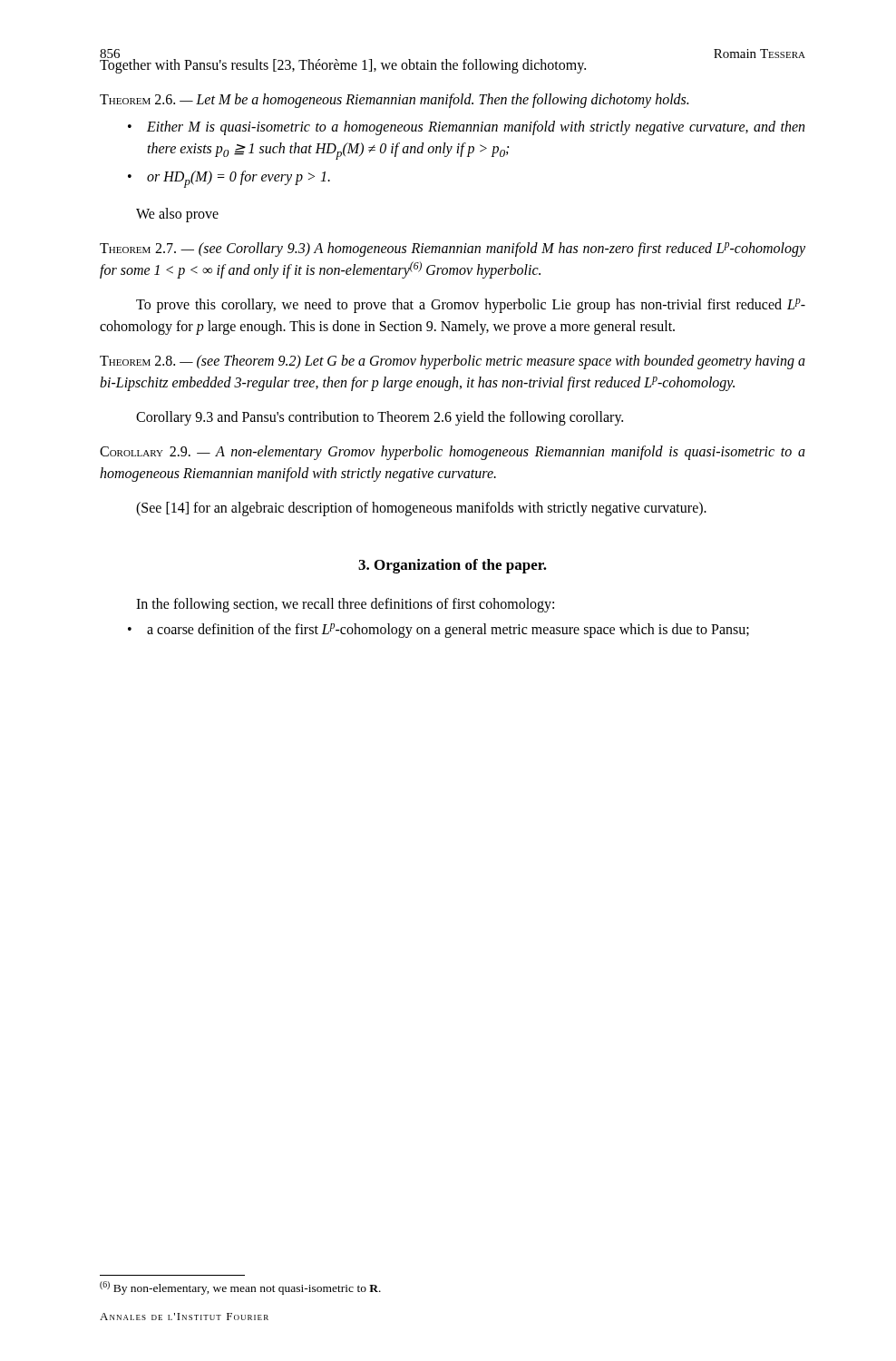Find the list item that says "• a coarse"

coord(466,630)
